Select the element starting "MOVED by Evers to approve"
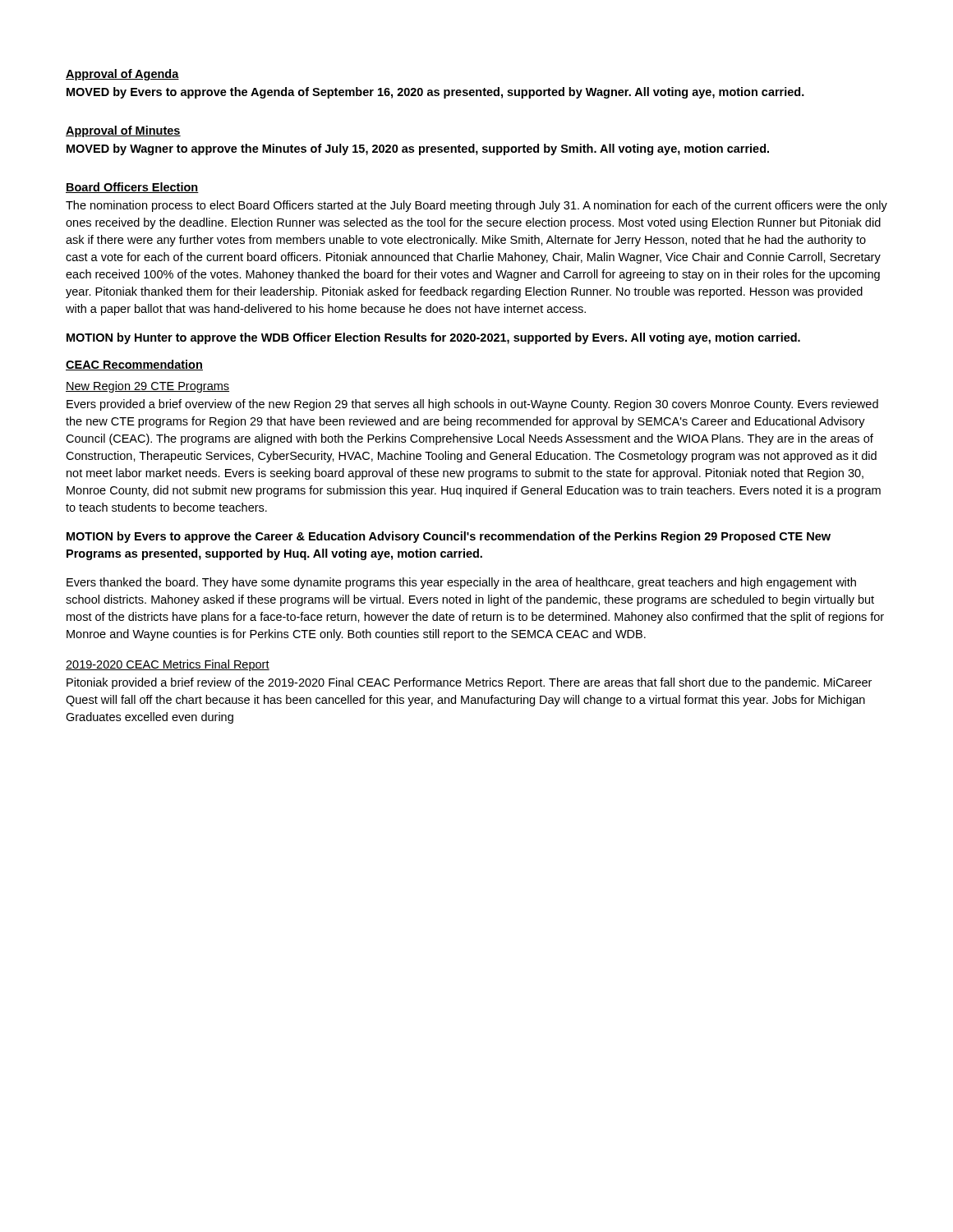Viewport: 953px width, 1232px height. coord(435,92)
